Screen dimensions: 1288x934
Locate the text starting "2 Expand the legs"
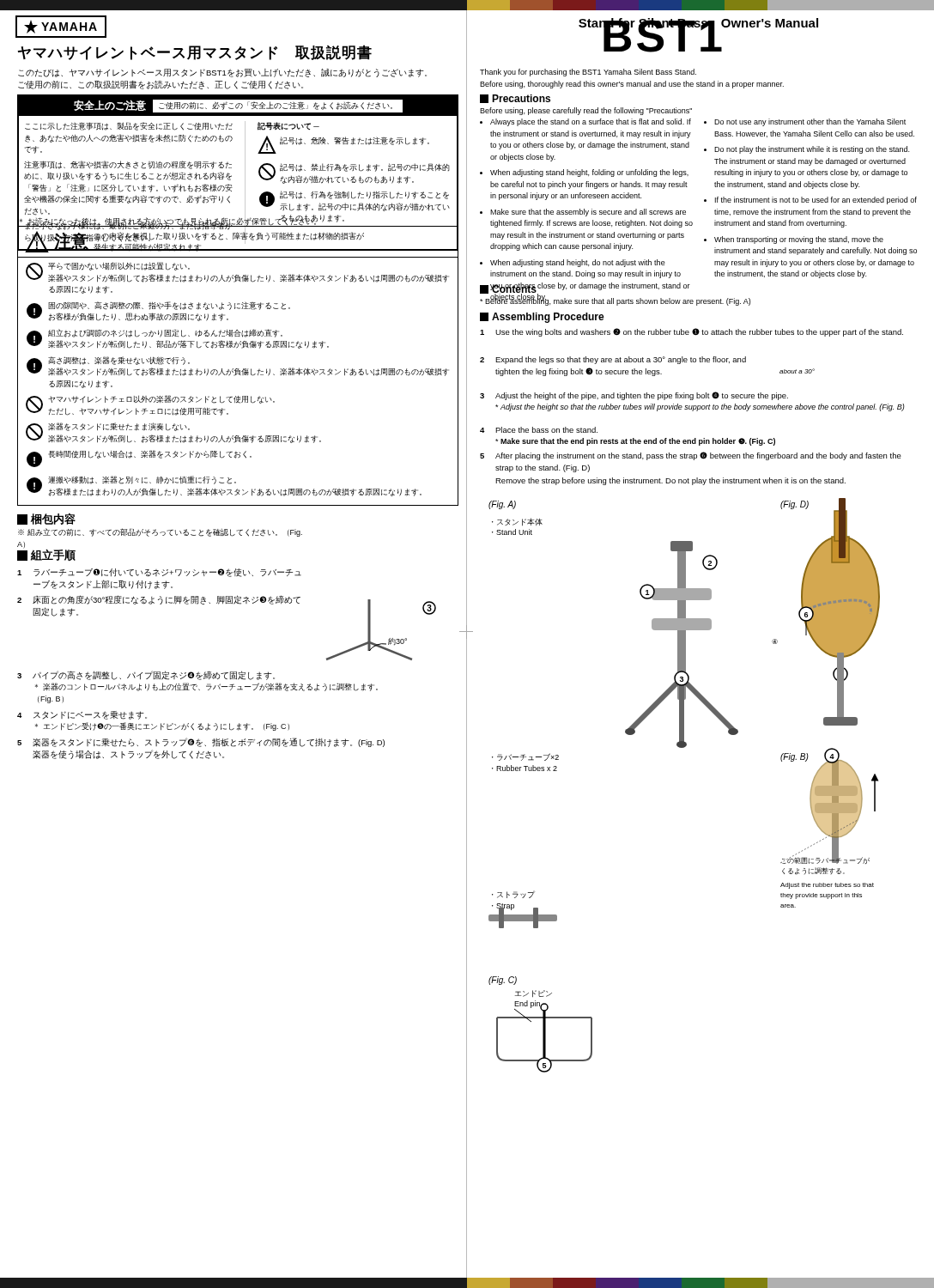point(626,366)
